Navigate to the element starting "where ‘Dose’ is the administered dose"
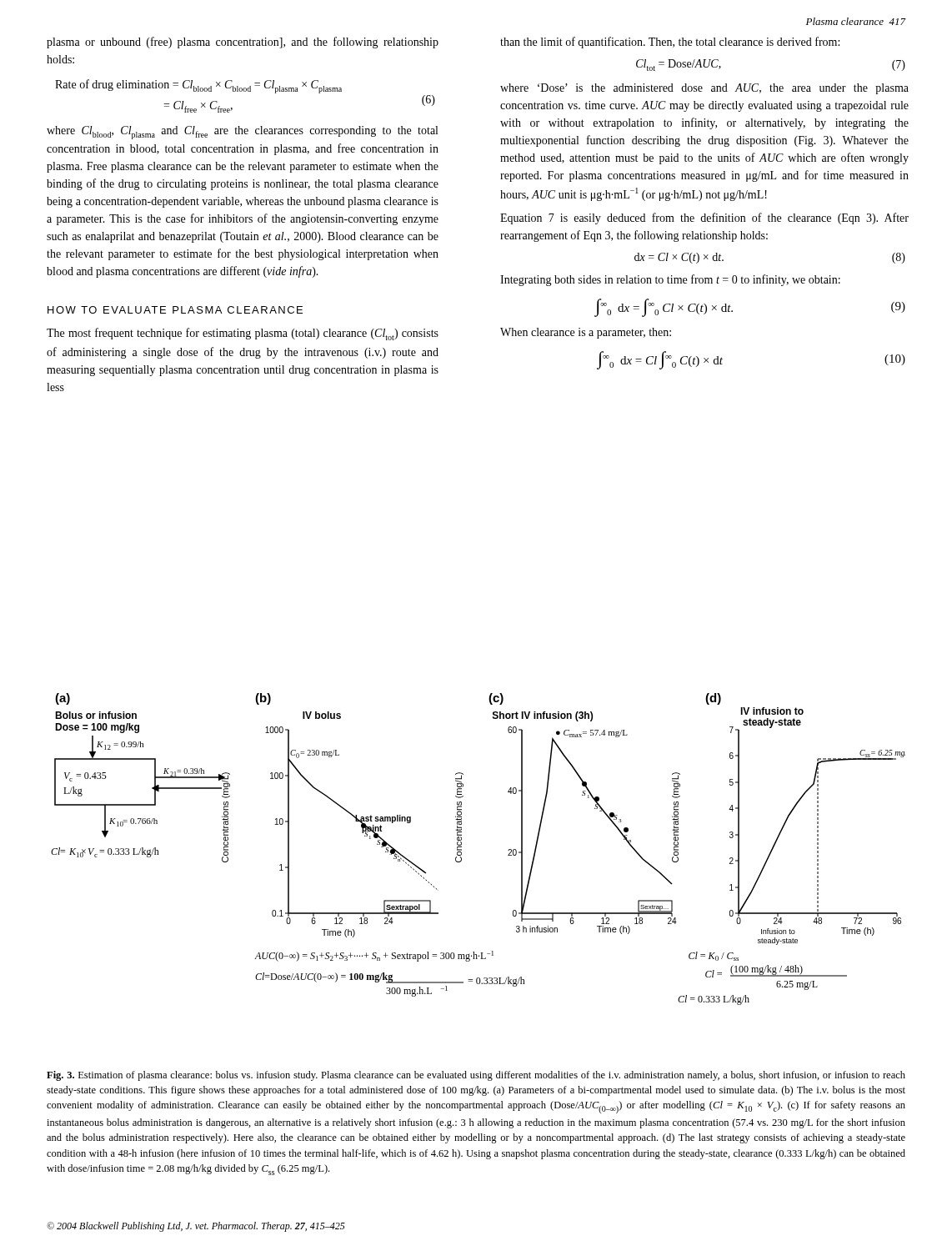Image resolution: width=952 pixels, height=1251 pixels. (x=704, y=141)
